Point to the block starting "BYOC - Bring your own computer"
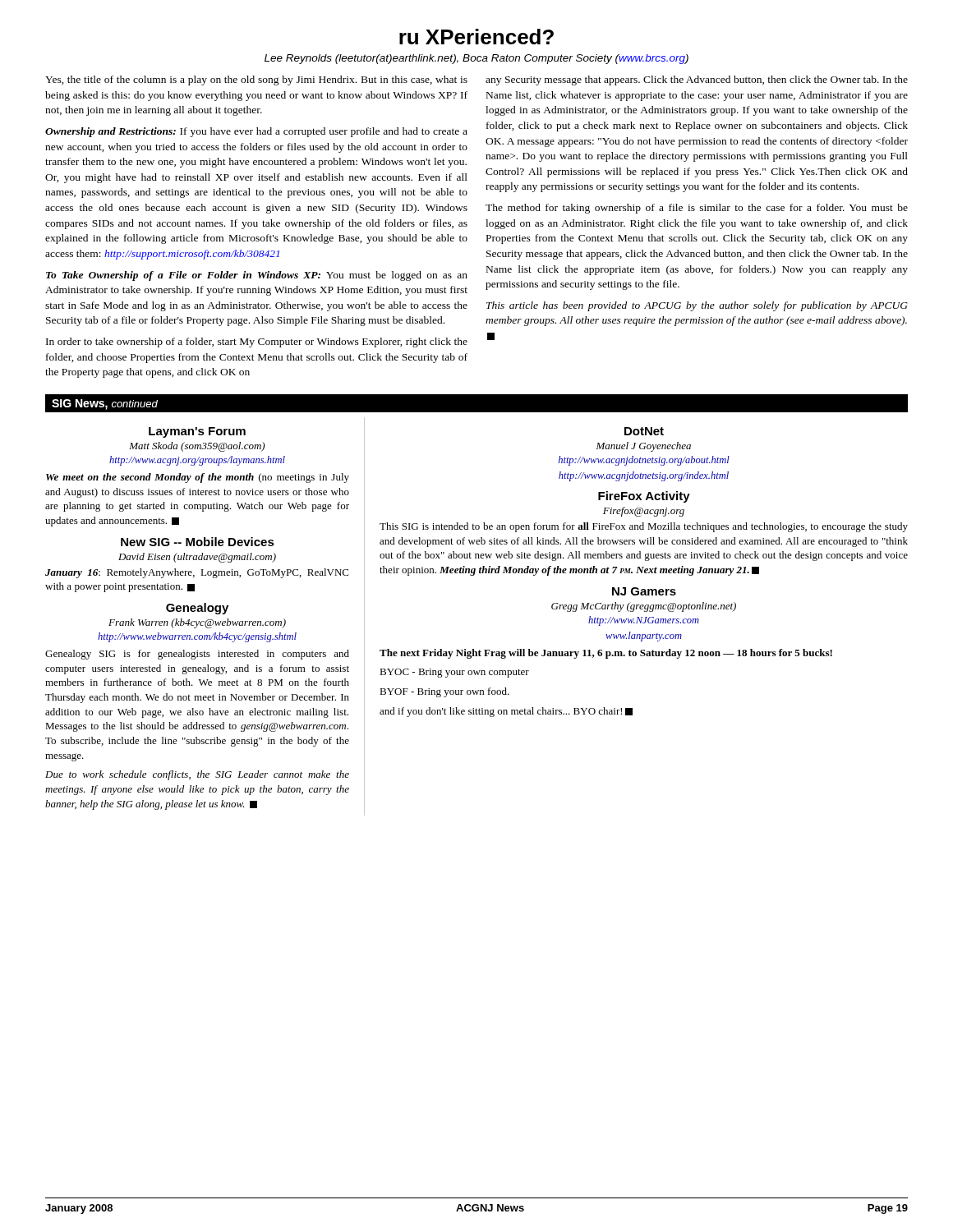Image resolution: width=953 pixels, height=1232 pixels. 454,673
